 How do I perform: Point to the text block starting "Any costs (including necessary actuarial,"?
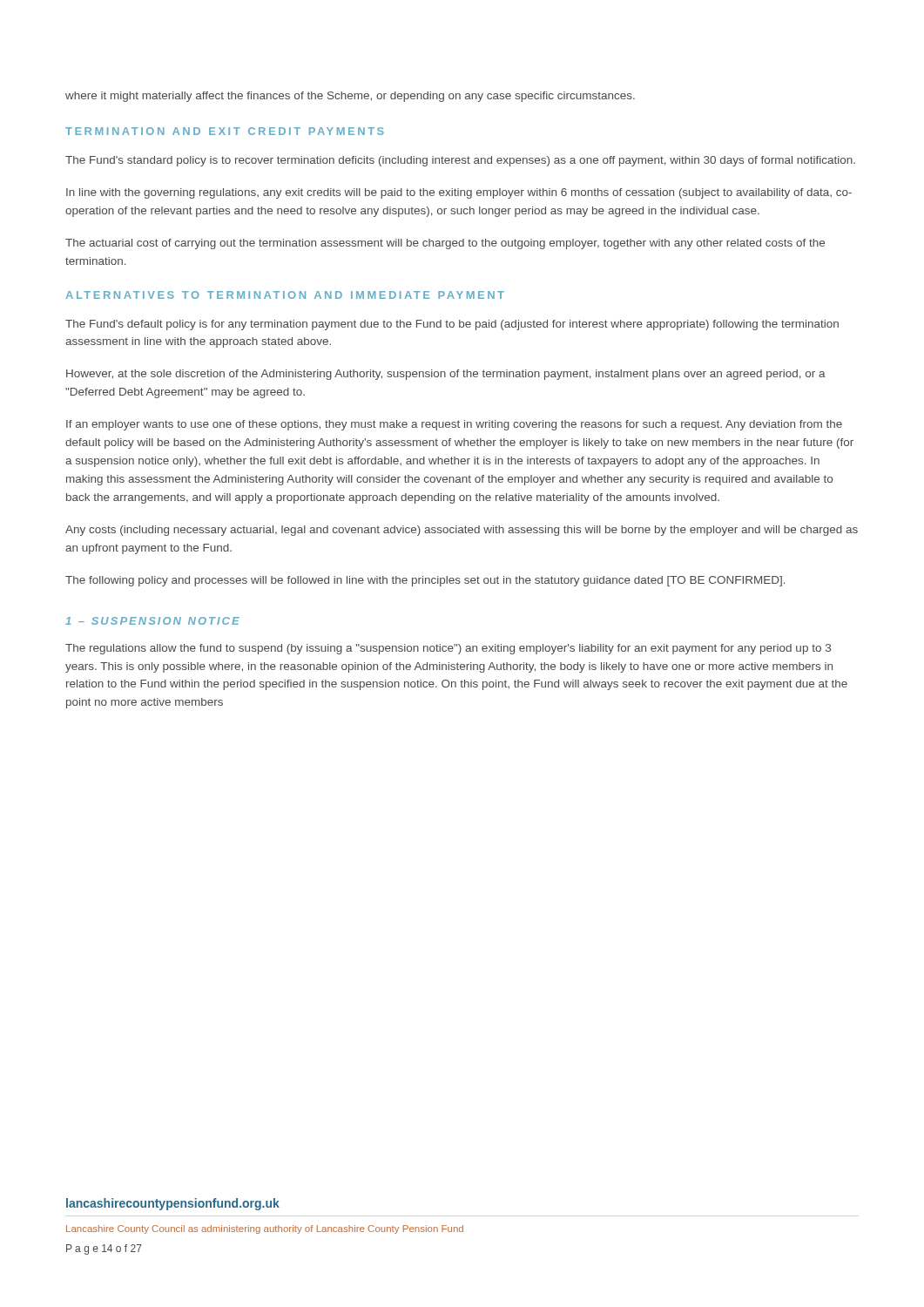[x=462, y=538]
